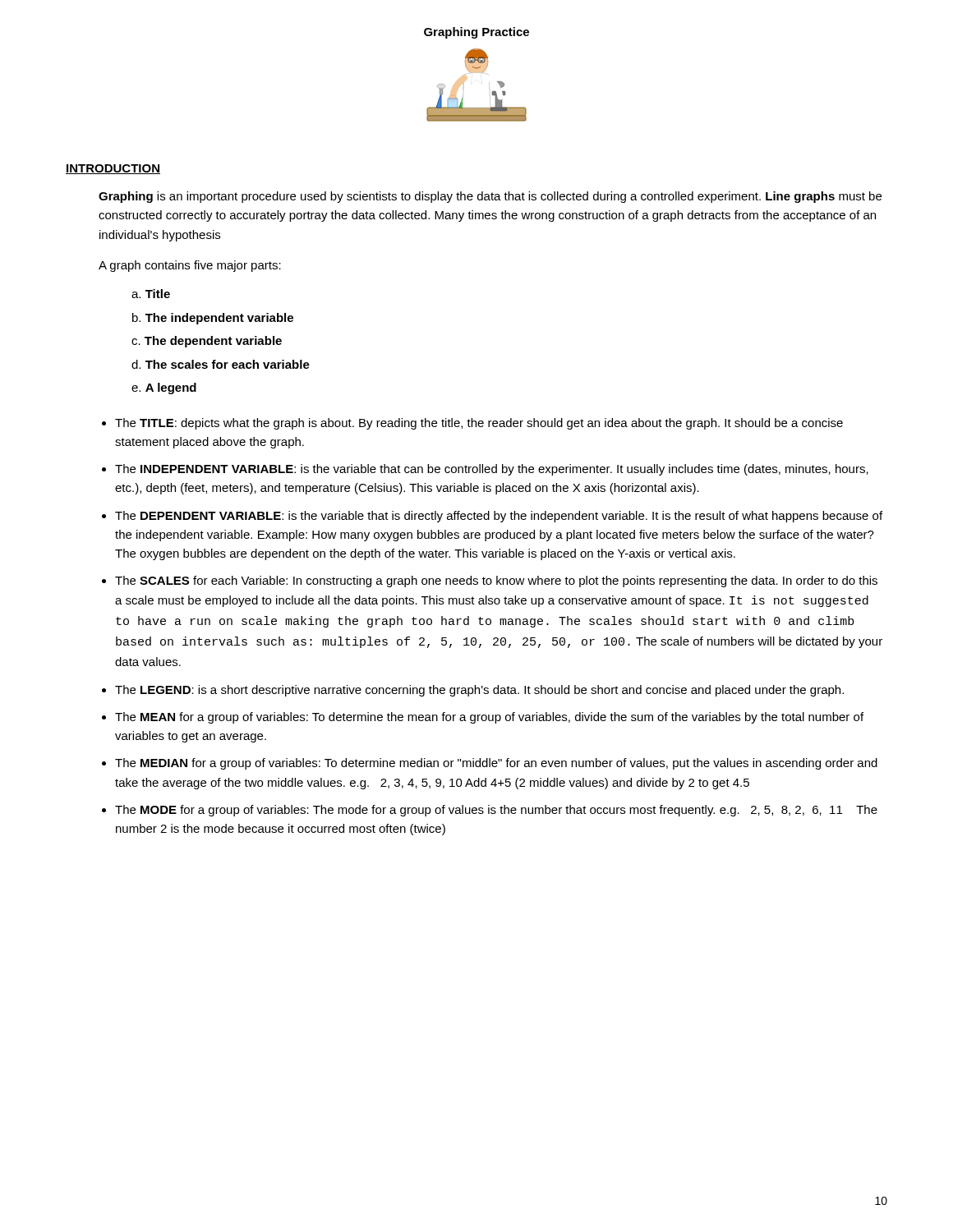Click on the list item that says "The MODE for a group"
Viewport: 953px width, 1232px height.
click(496, 819)
